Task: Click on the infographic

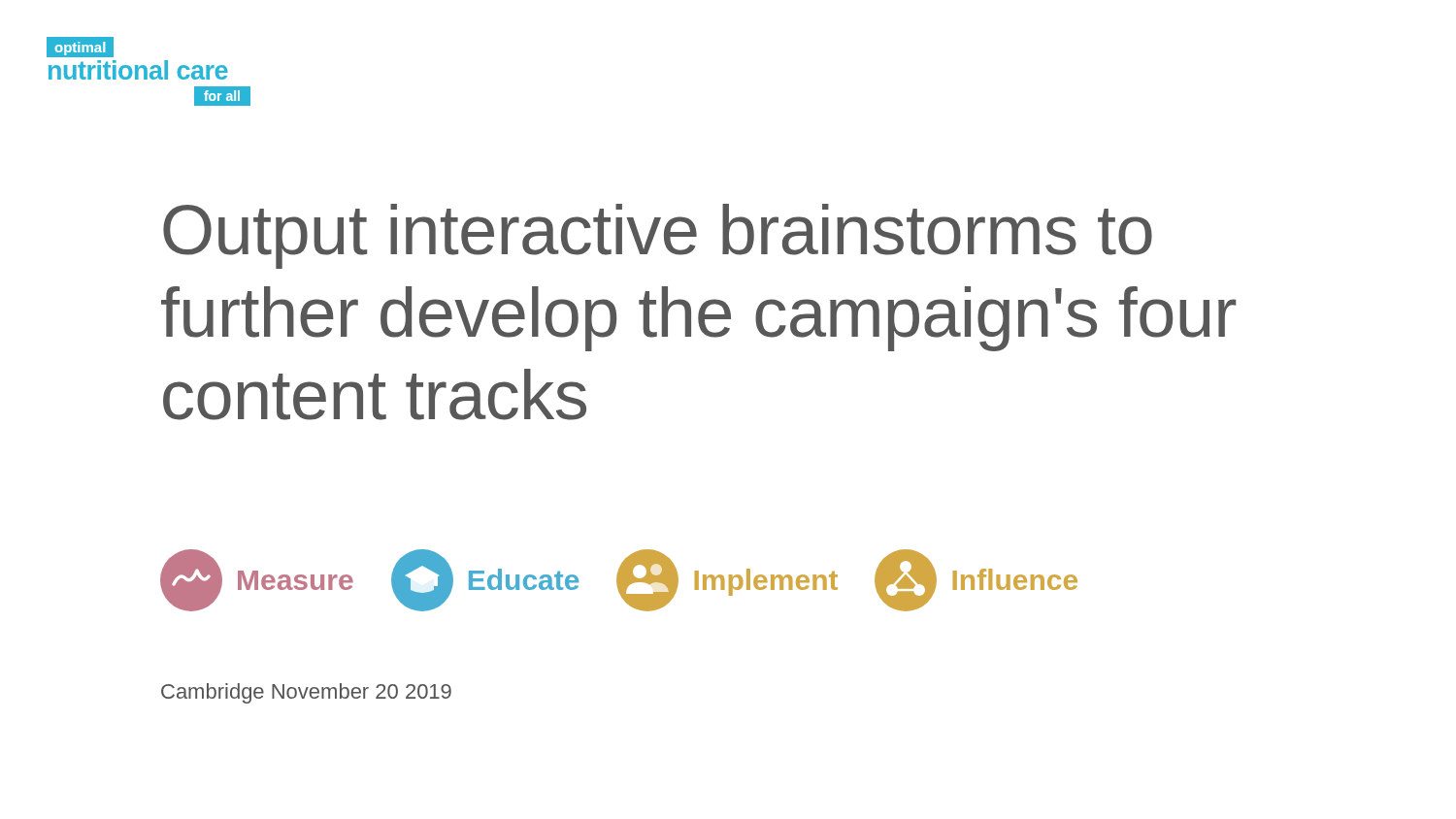Action: pos(619,580)
